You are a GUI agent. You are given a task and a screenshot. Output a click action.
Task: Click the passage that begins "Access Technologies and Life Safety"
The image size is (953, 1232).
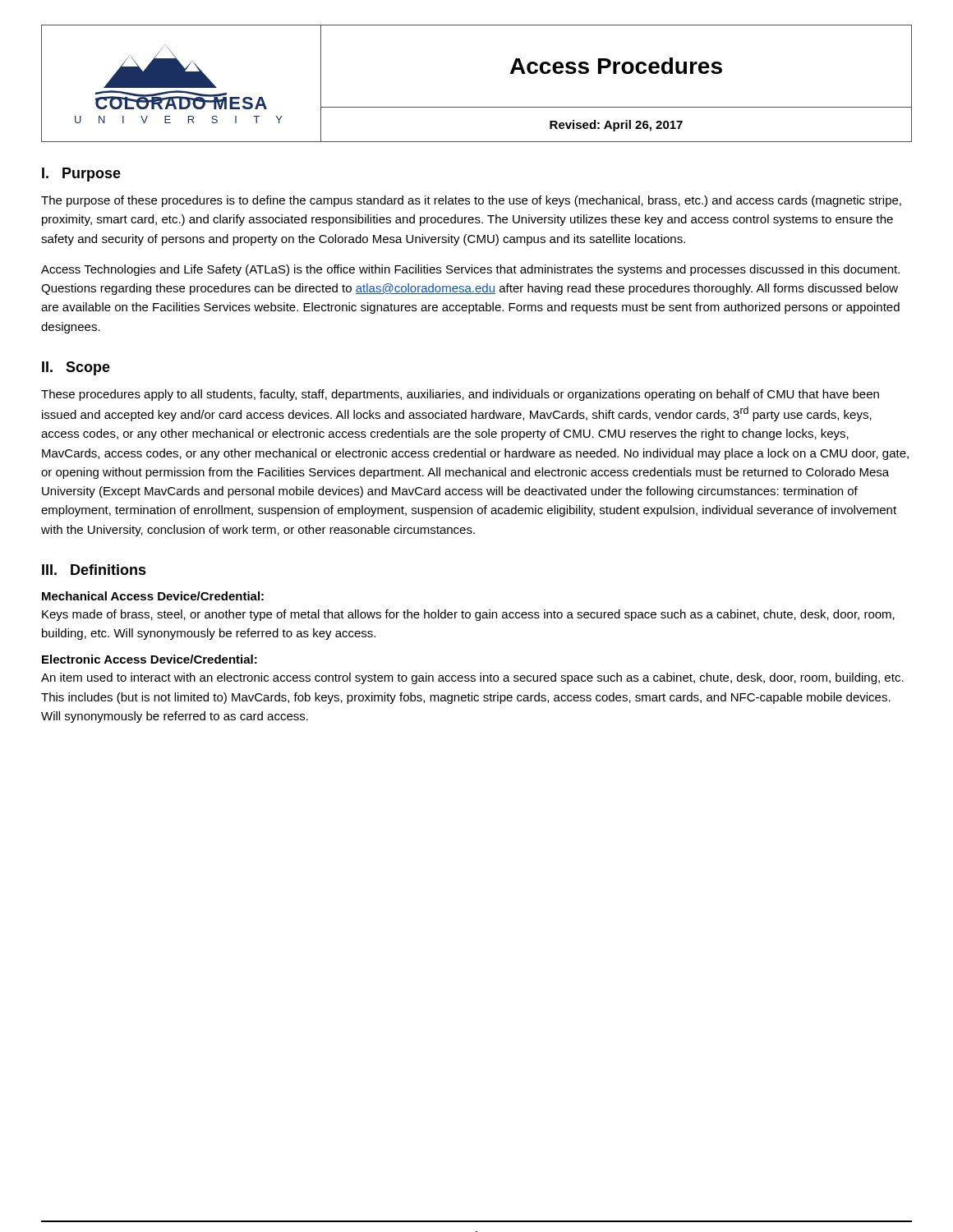pos(476,298)
